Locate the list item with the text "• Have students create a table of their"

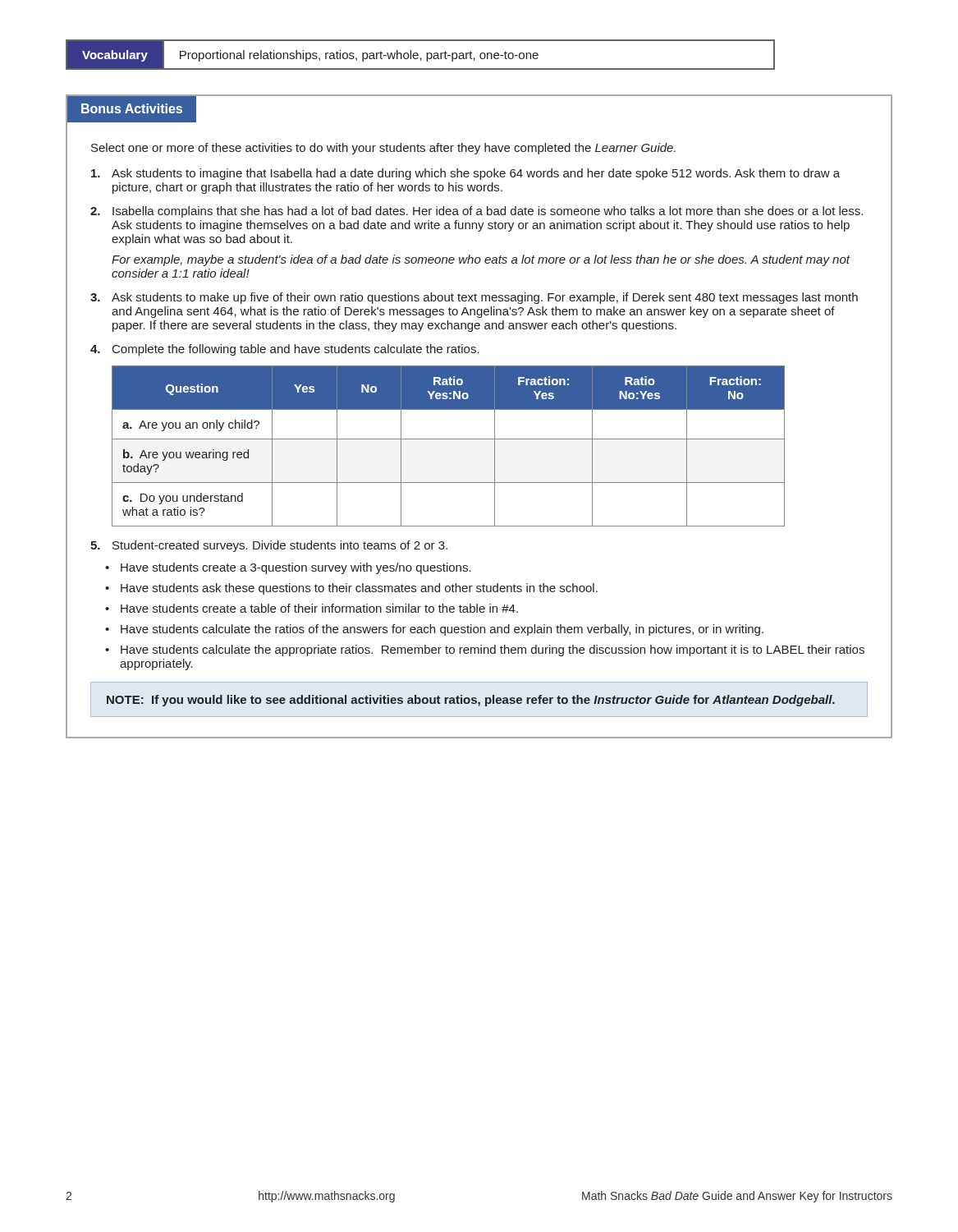(486, 608)
